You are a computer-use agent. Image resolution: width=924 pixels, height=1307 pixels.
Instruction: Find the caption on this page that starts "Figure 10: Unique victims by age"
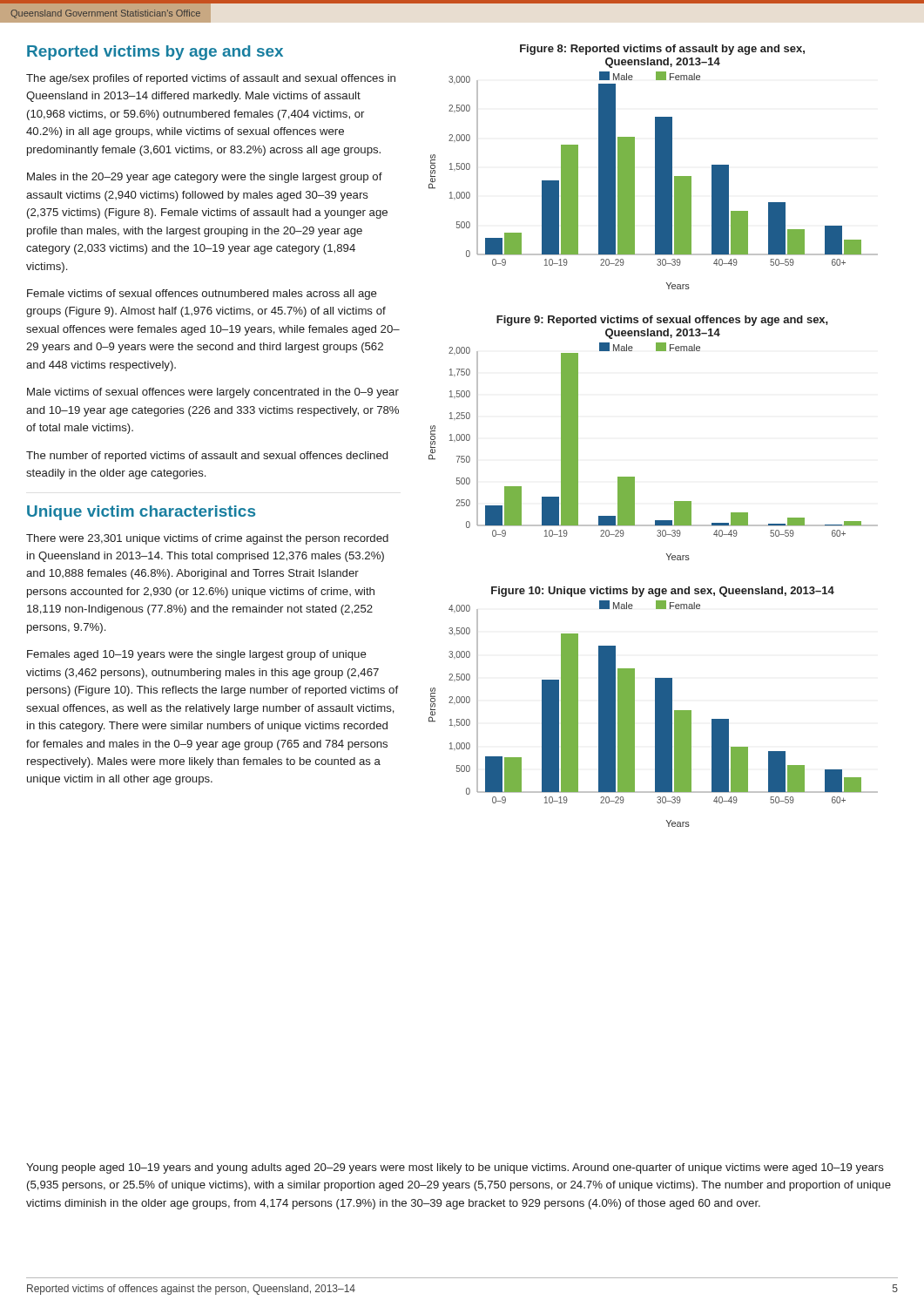[x=662, y=590]
